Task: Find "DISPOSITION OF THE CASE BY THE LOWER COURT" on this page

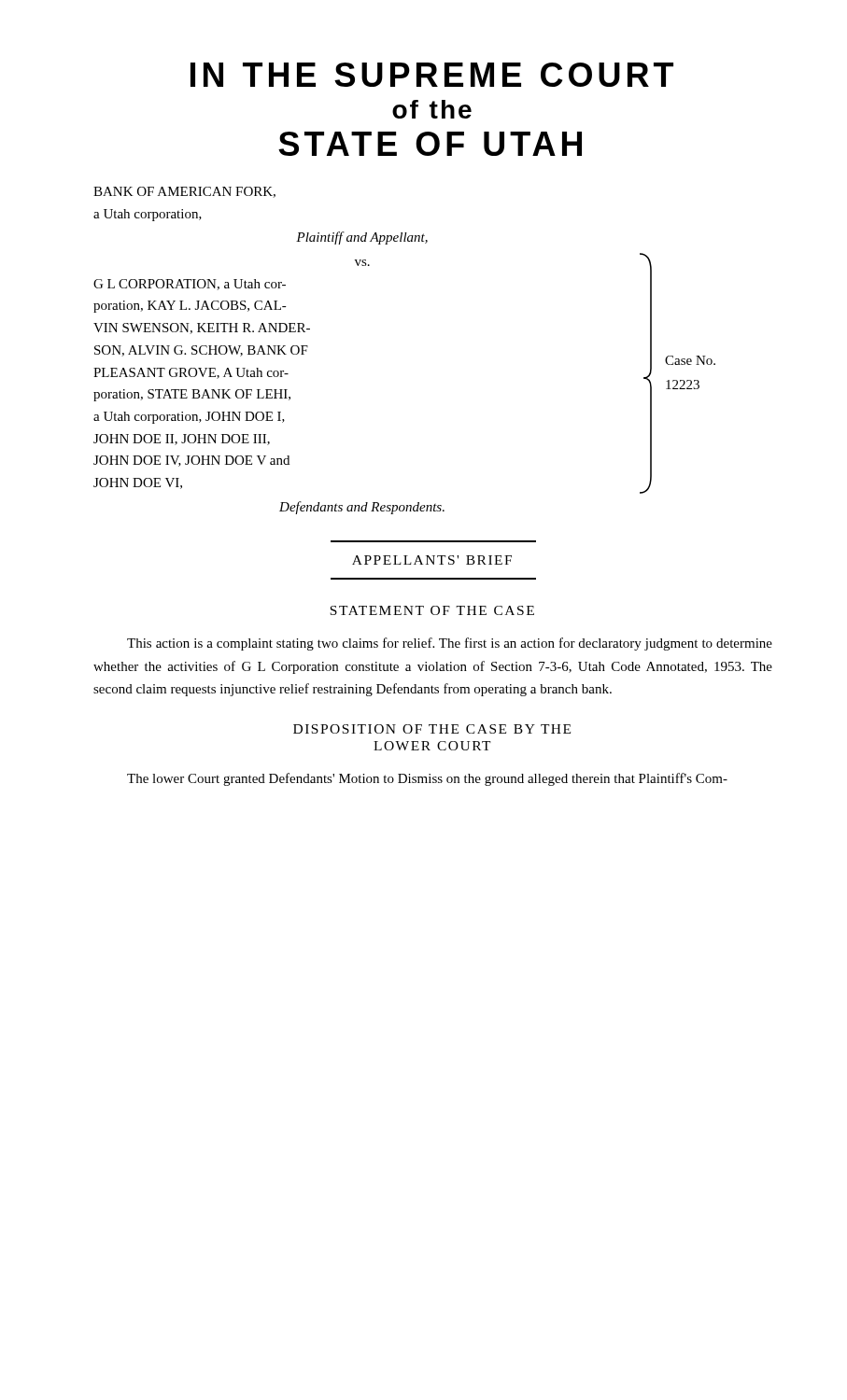Action: click(433, 738)
